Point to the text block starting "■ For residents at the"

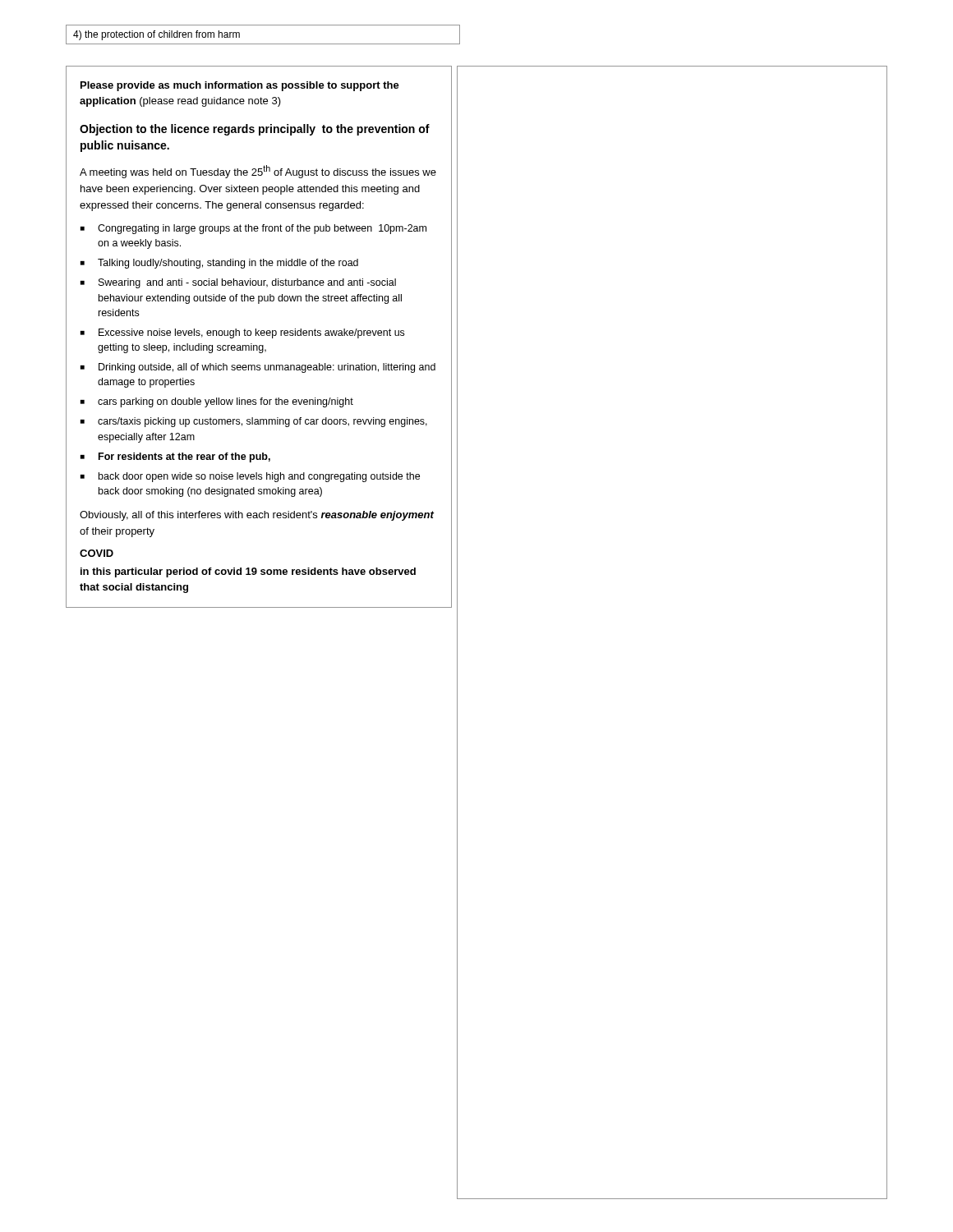[x=259, y=457]
